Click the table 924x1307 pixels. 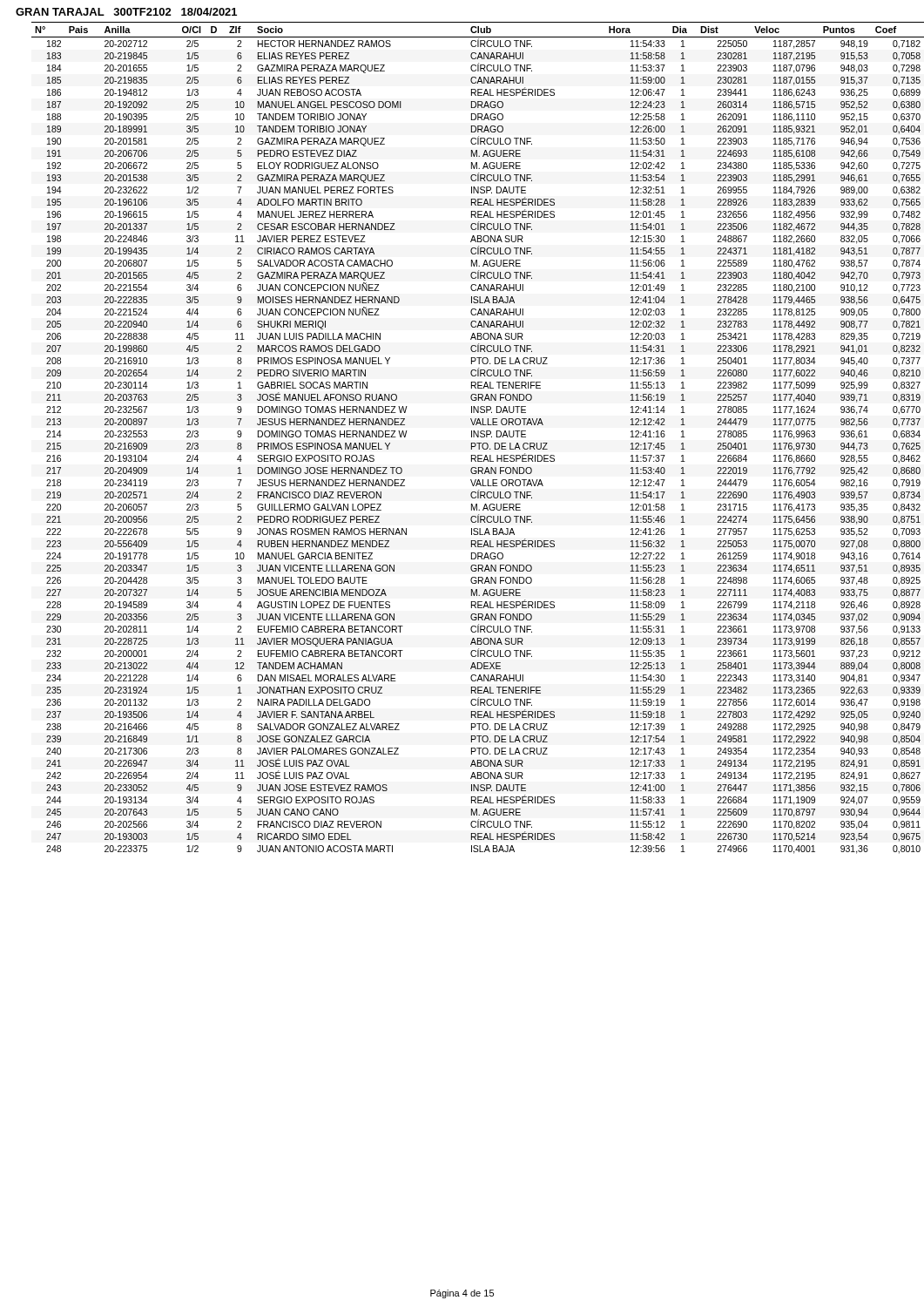pos(462,438)
